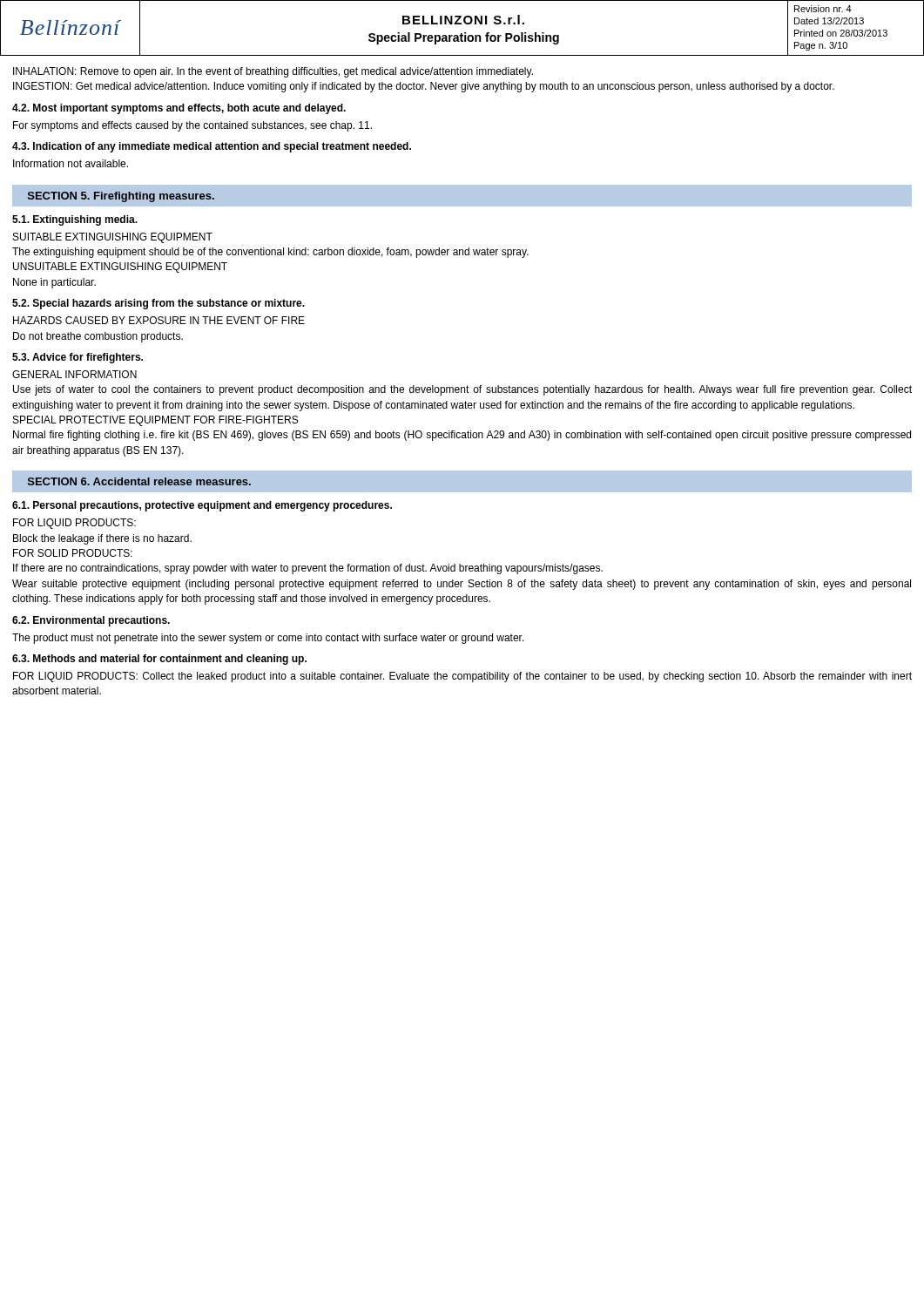Viewport: 924px width, 1307px height.
Task: Select the text block that says "The product must not penetrate into"
Action: (268, 637)
